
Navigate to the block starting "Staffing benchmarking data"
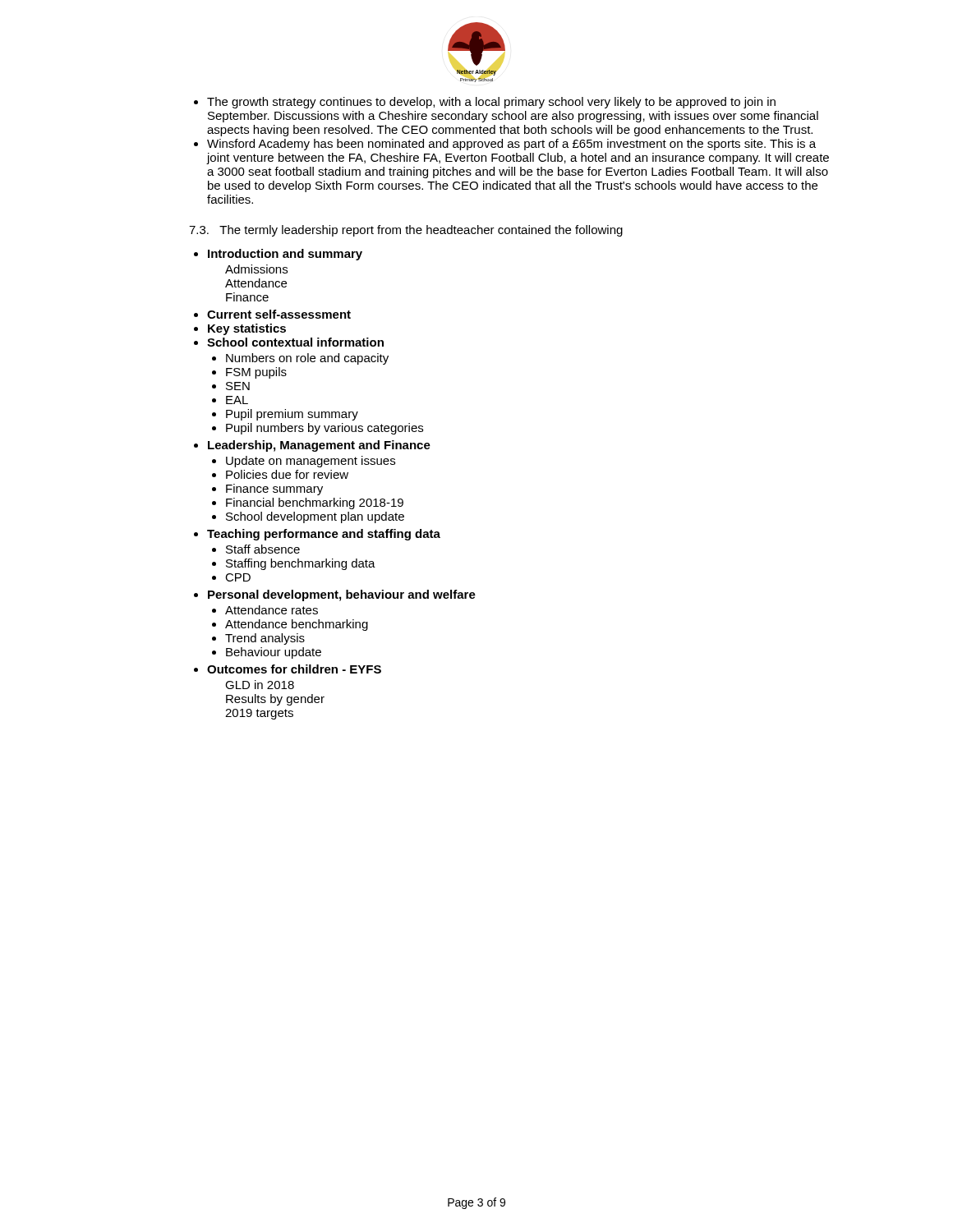(301, 564)
